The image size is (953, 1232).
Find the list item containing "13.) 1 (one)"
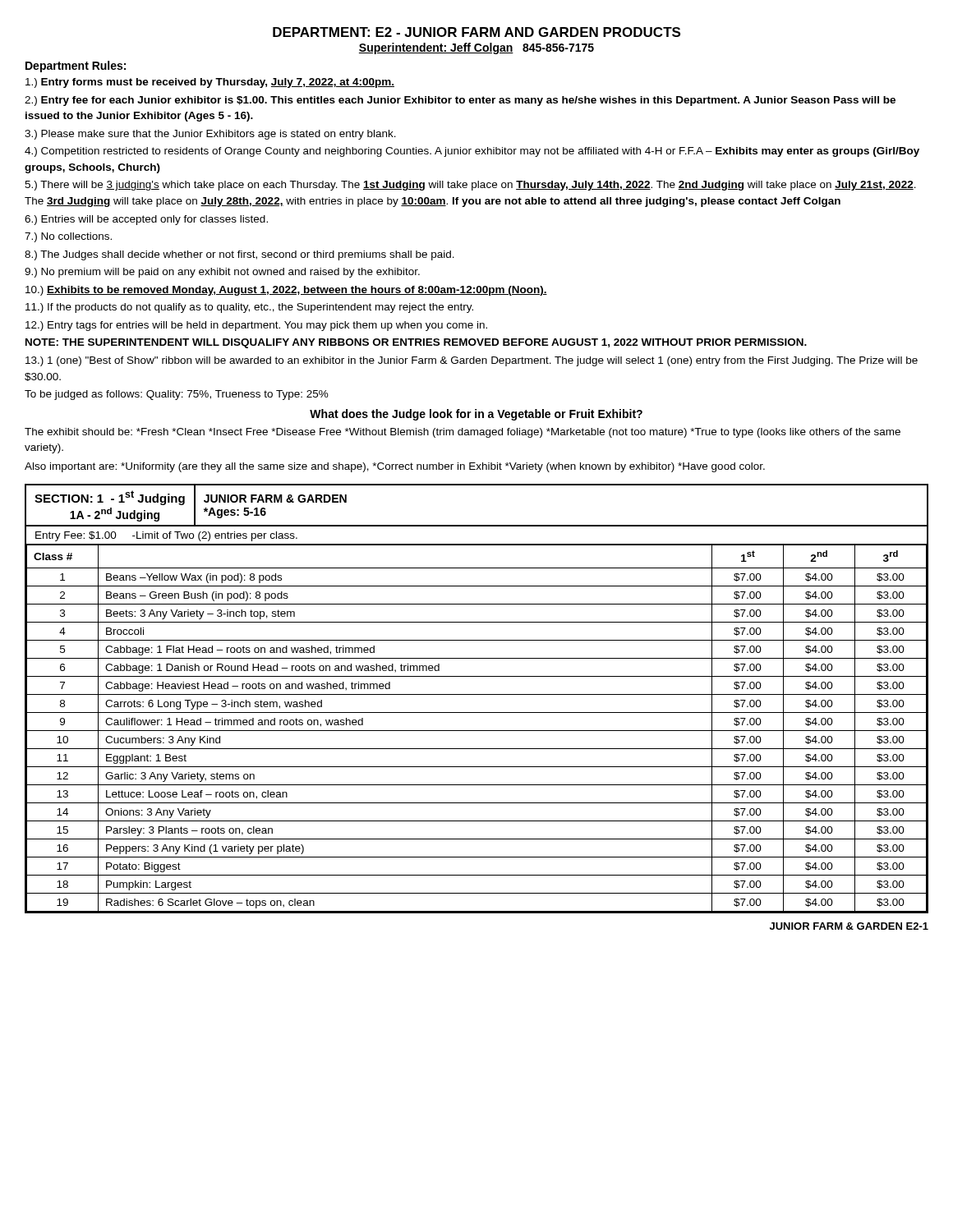(476, 368)
